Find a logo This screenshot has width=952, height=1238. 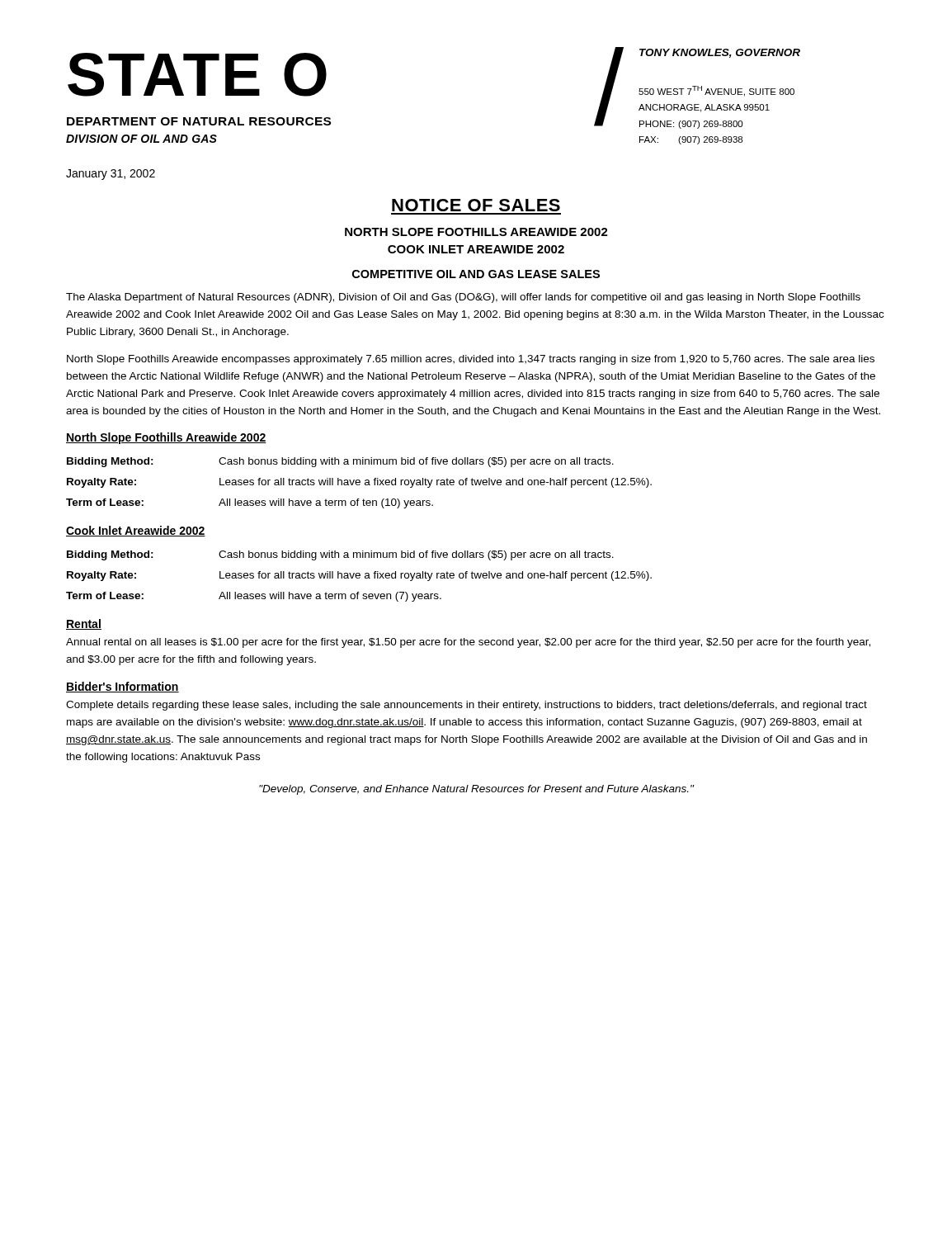tap(322, 73)
